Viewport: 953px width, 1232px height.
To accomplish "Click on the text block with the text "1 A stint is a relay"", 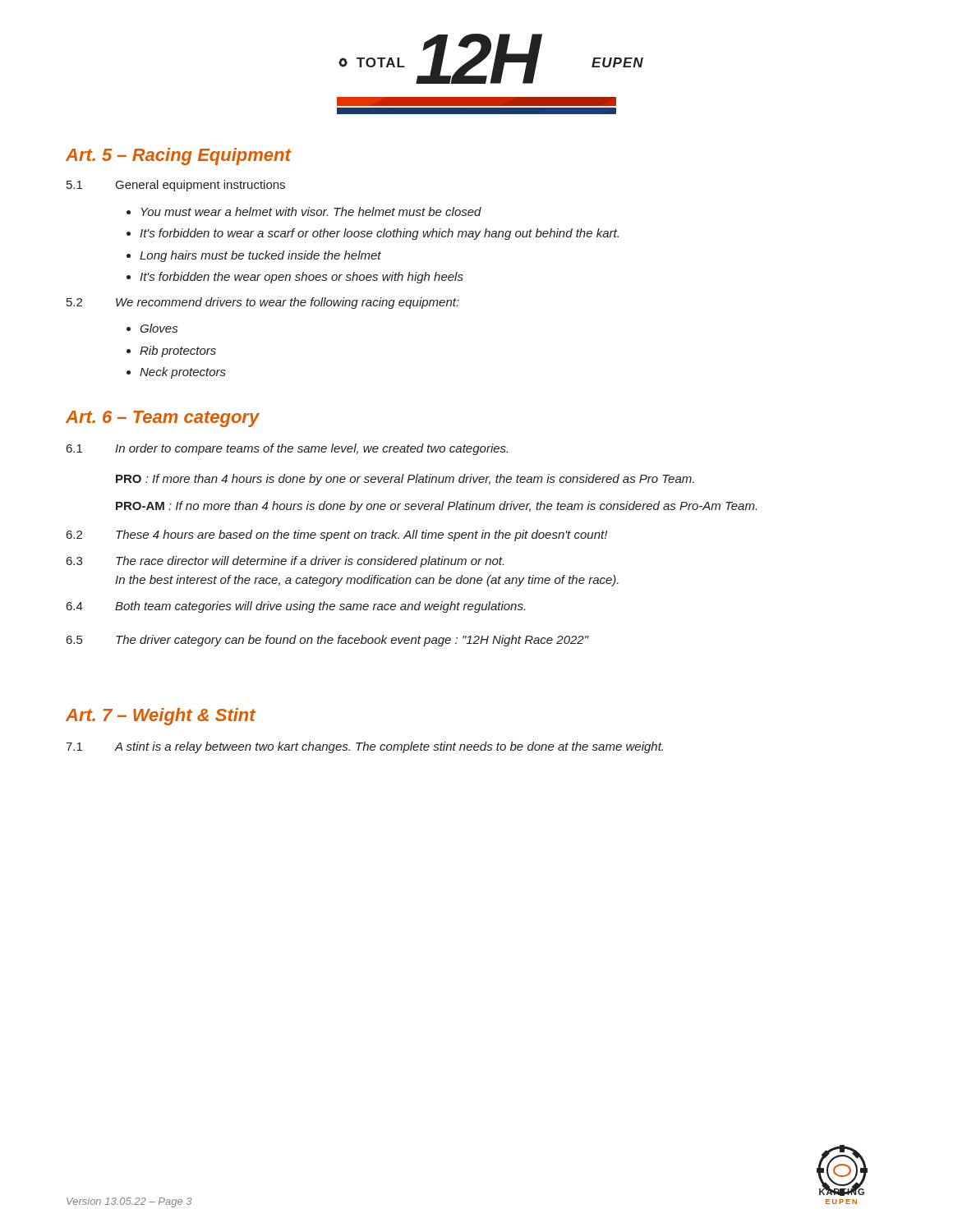I will pos(476,747).
